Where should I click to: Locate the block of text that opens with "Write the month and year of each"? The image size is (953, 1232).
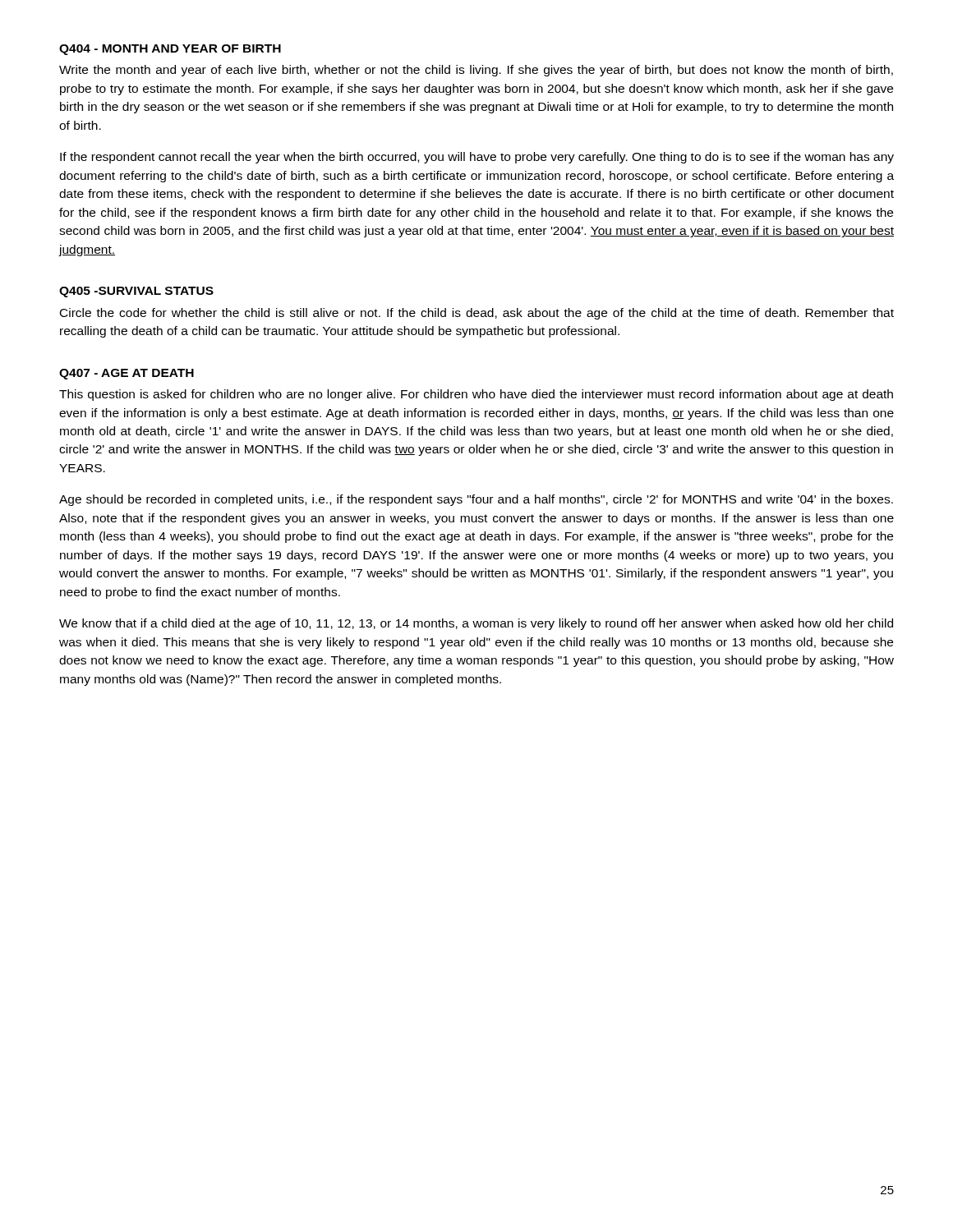[x=476, y=97]
